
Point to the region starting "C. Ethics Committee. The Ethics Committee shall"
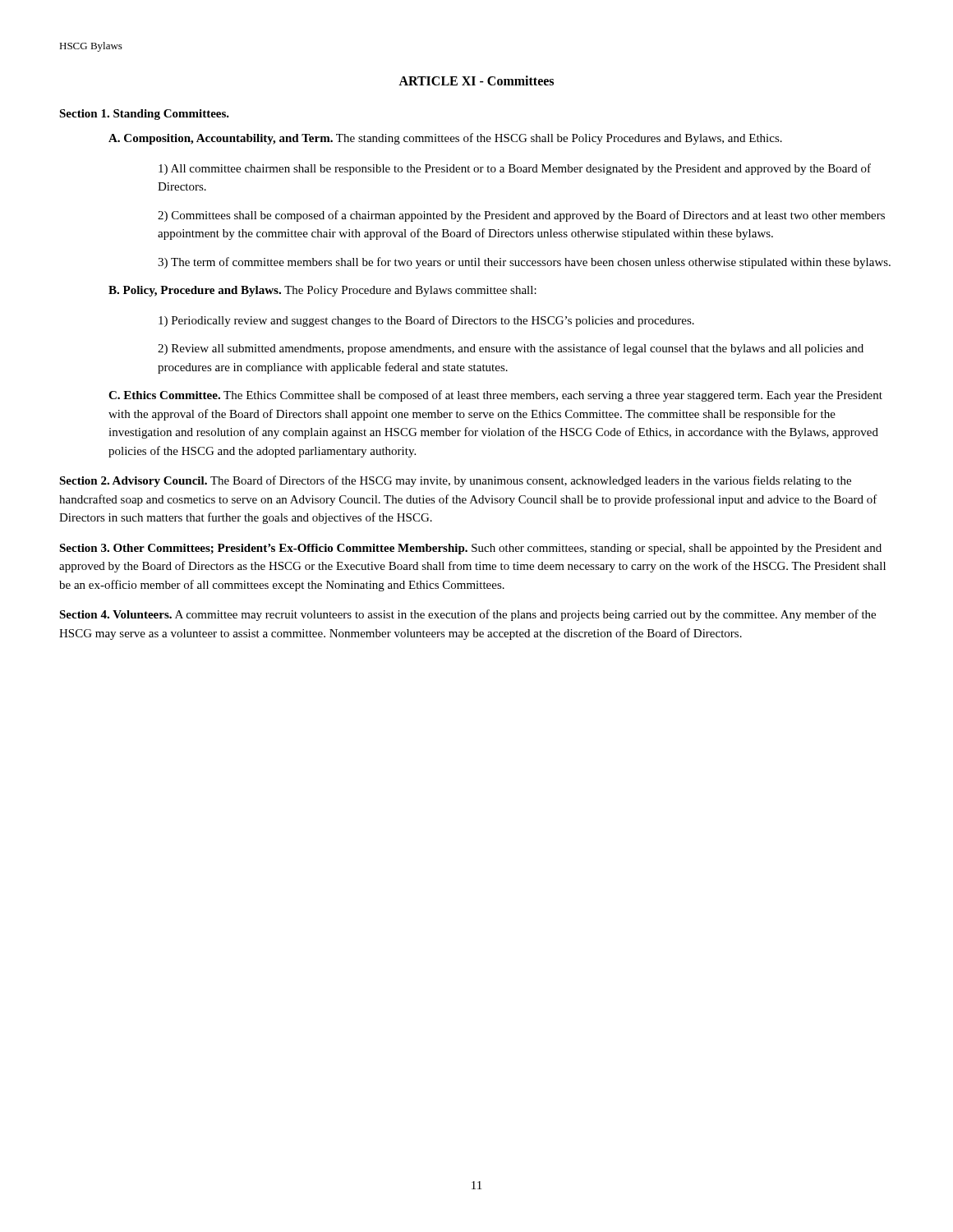(x=495, y=423)
